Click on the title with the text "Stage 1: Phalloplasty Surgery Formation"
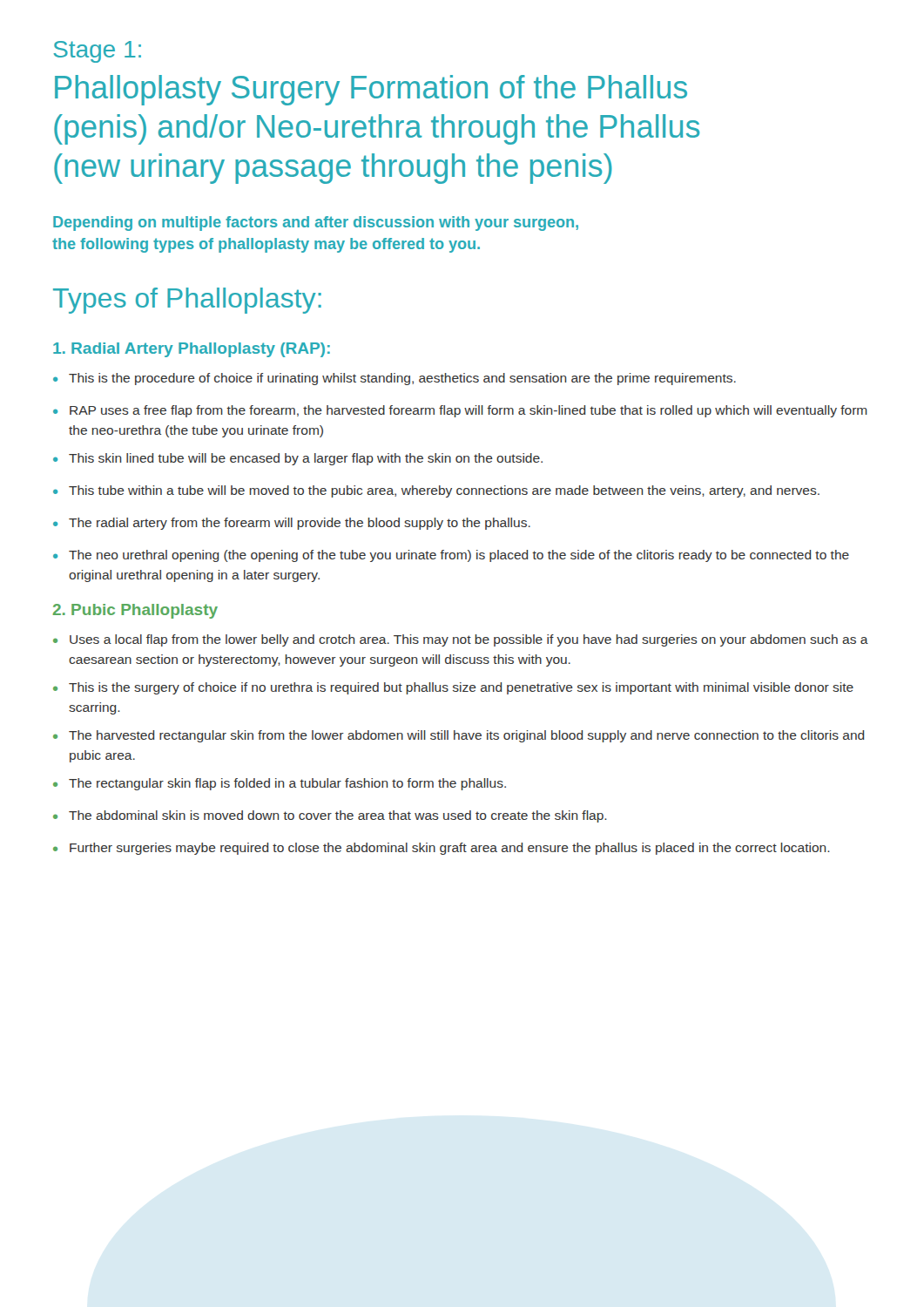 click(462, 110)
